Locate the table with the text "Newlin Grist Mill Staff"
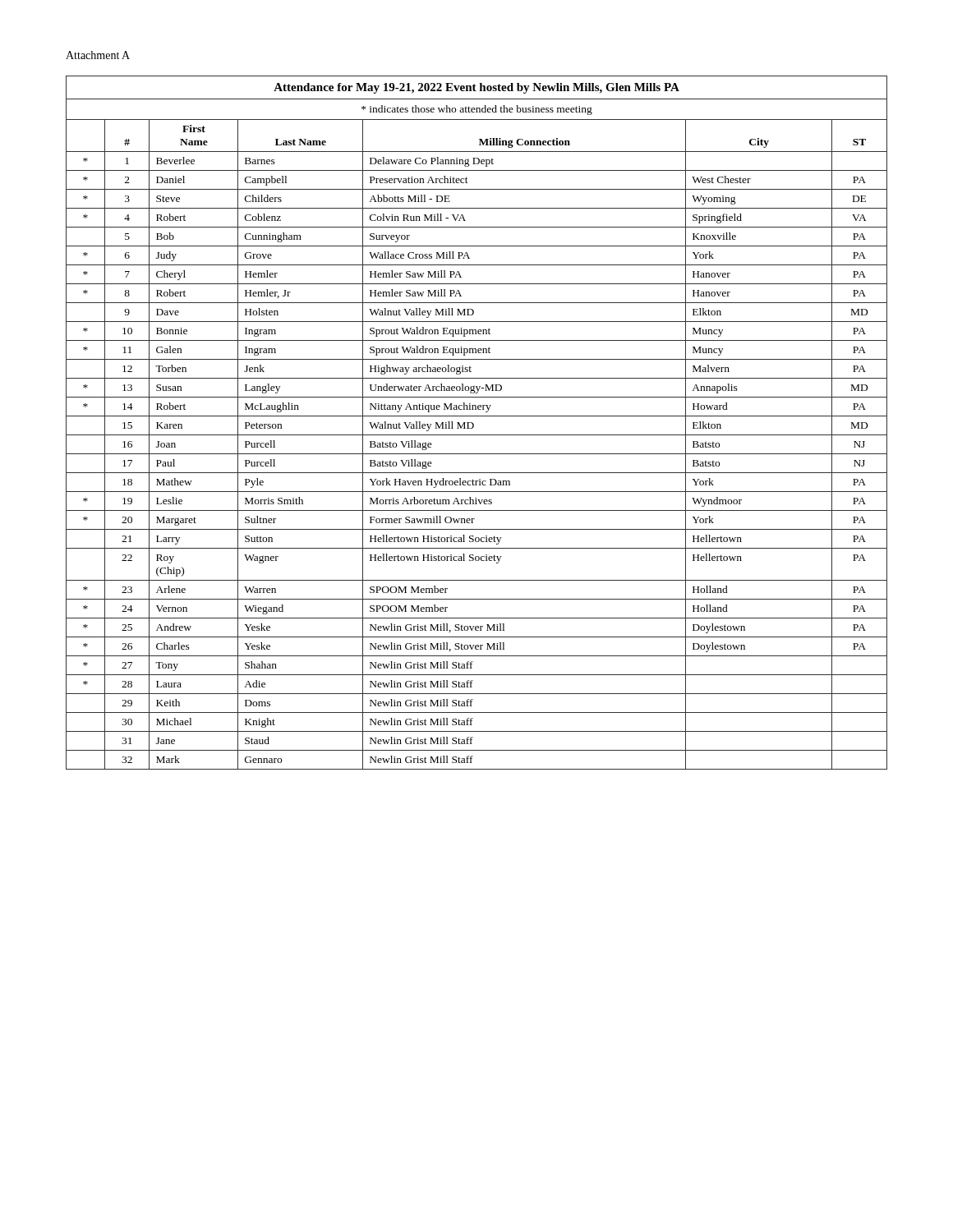This screenshot has height=1232, width=953. (476, 423)
